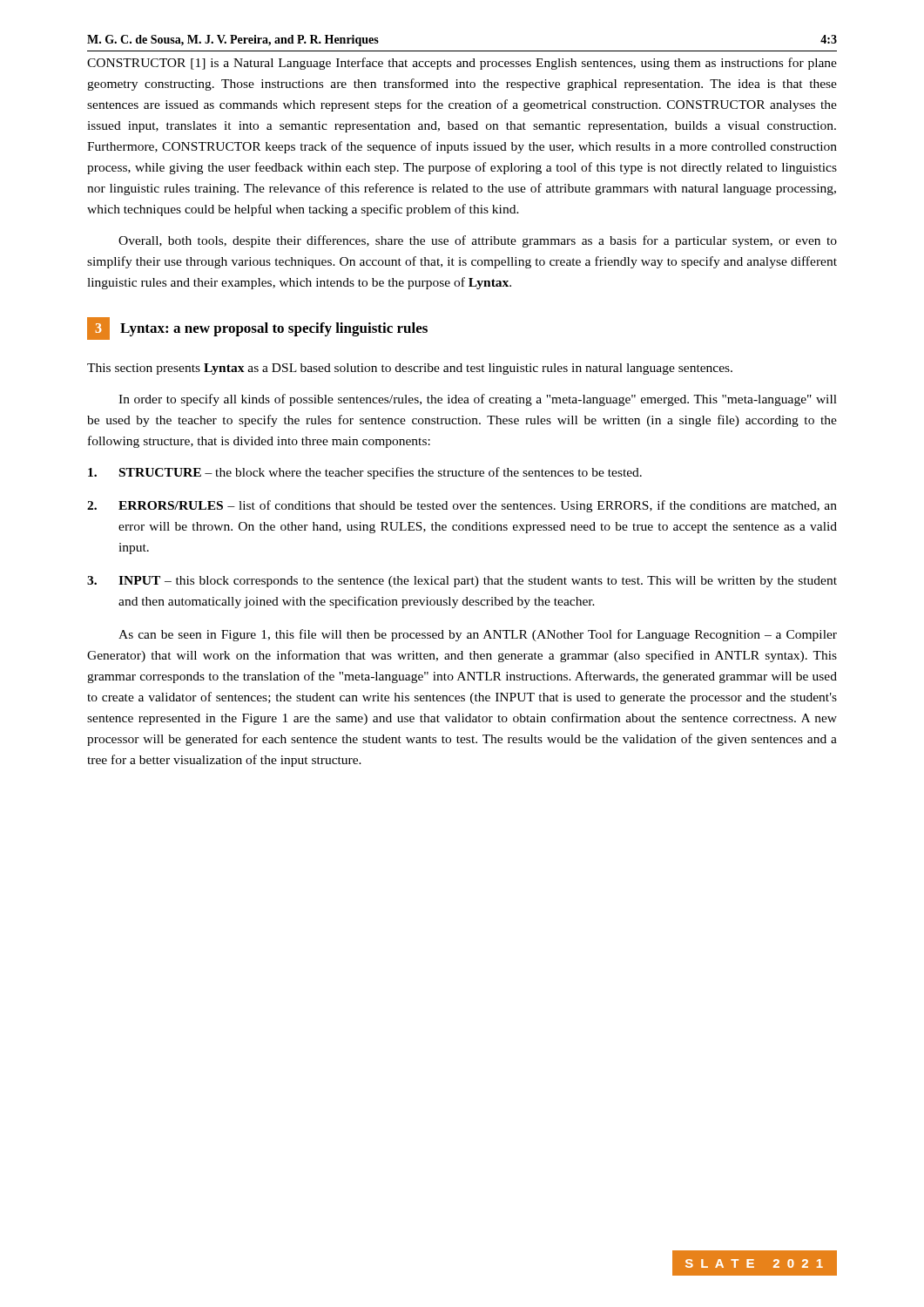Navigate to the text block starting "STRUCTURE – the block where"
924x1307 pixels.
462,472
